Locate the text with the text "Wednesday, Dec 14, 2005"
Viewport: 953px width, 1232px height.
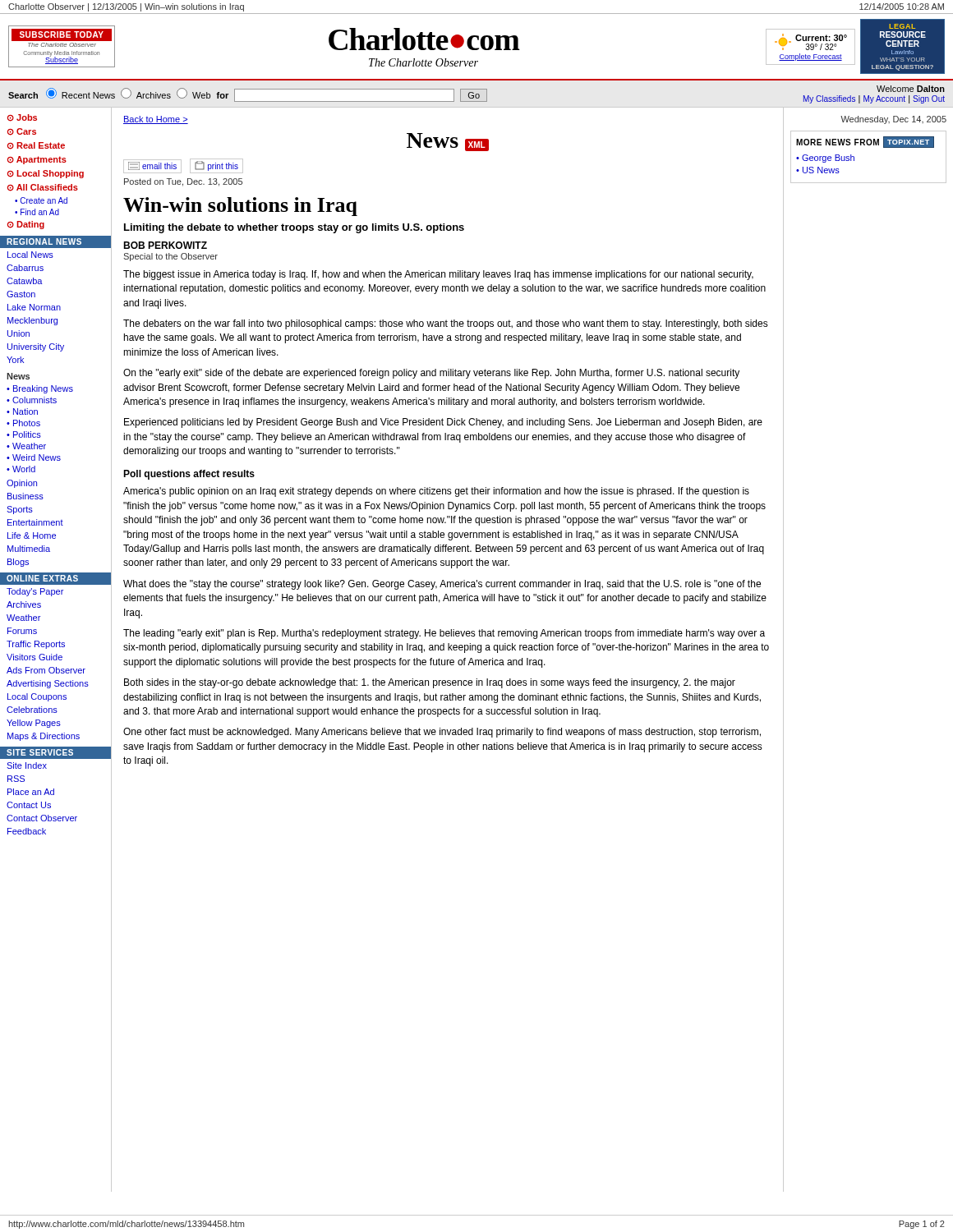tap(894, 119)
